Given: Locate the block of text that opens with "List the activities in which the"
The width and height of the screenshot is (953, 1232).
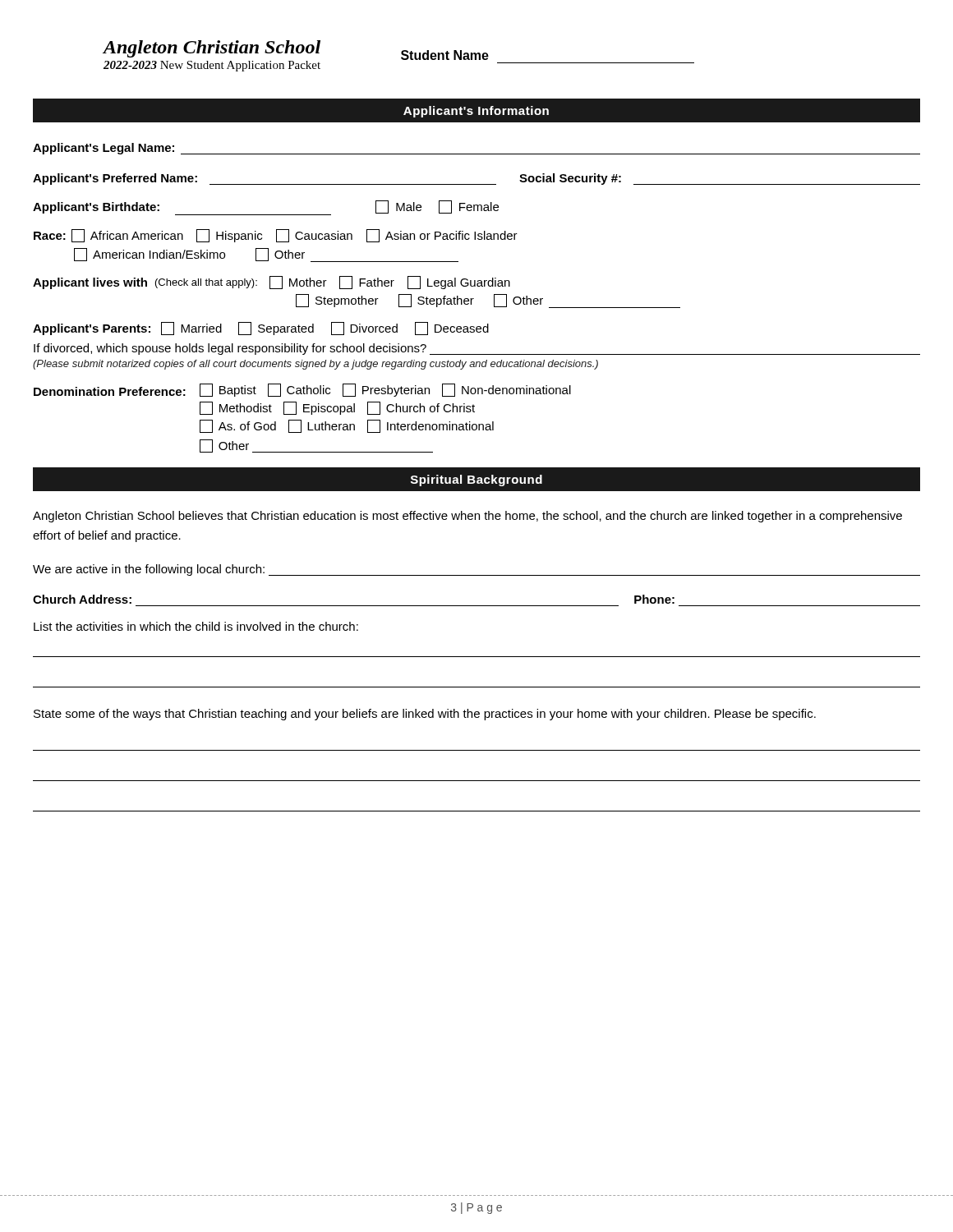Looking at the screenshot, I should (196, 626).
